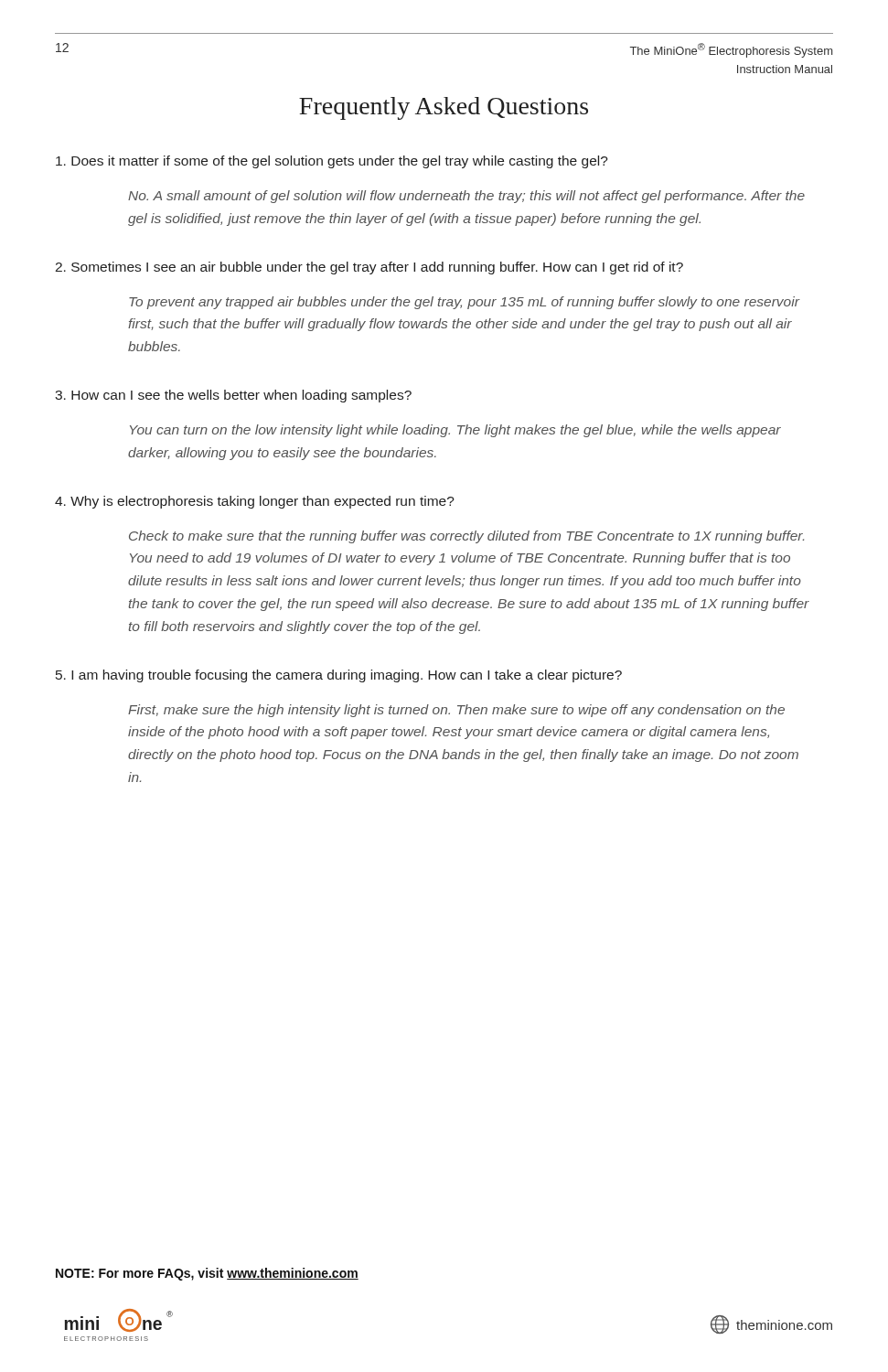Navigate to the passage starting "2. Sometimes I see an air"
The width and height of the screenshot is (888, 1372).
(369, 266)
